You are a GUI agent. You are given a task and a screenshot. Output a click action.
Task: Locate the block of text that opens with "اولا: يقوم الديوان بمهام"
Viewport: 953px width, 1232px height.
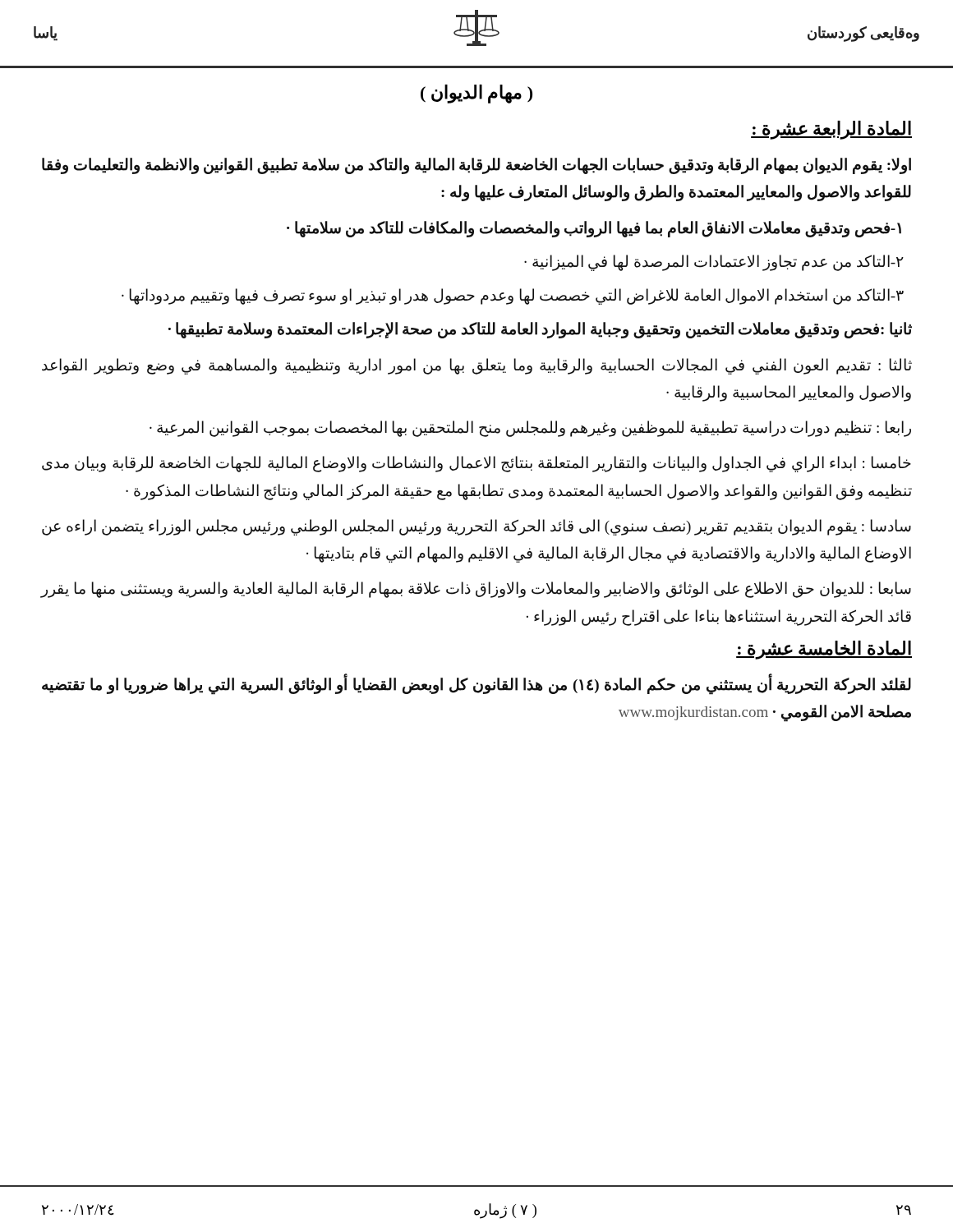[476, 178]
